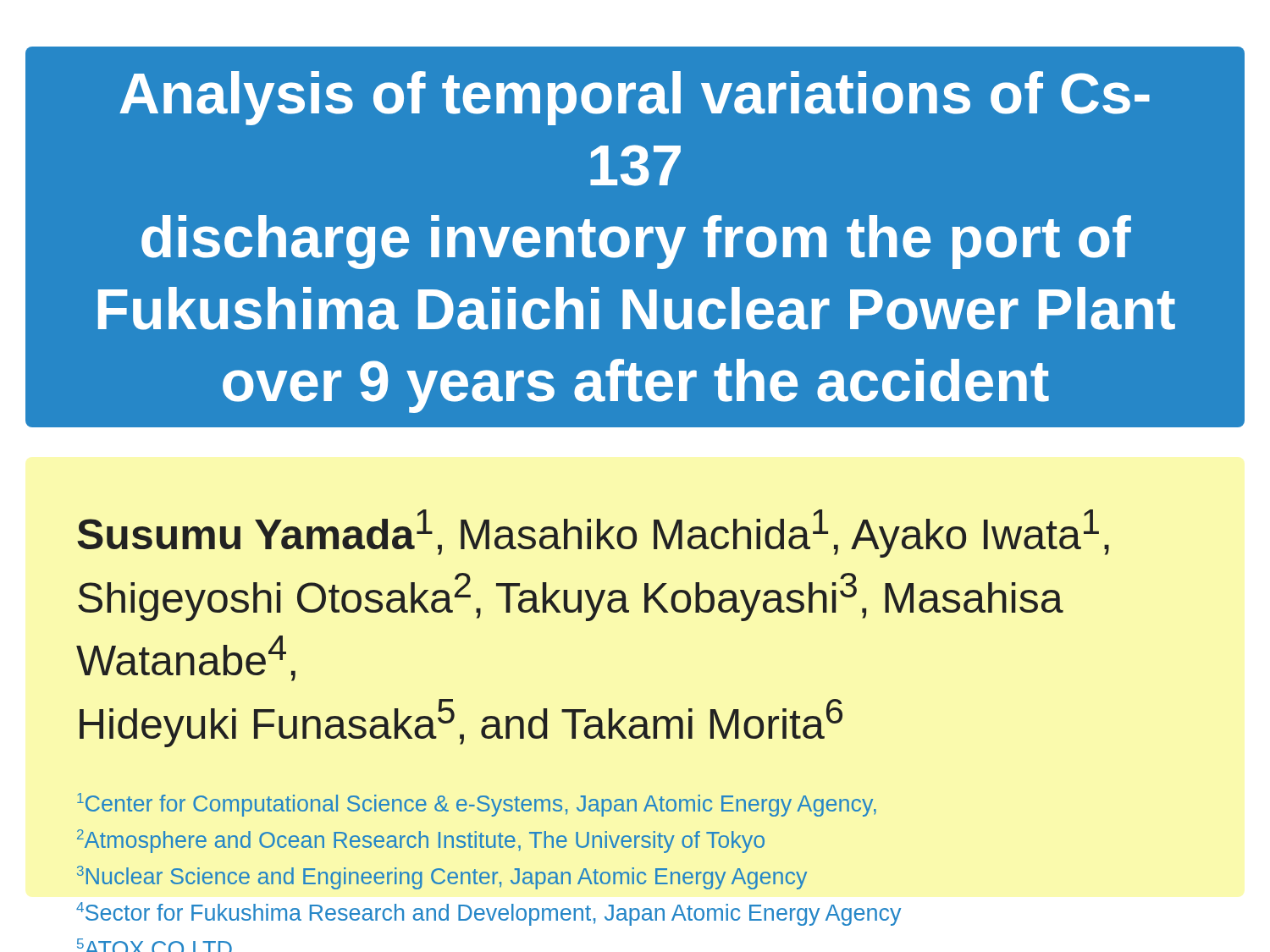
Task: Click the passage that begins "1Center for Computational"
Action: click(580, 871)
